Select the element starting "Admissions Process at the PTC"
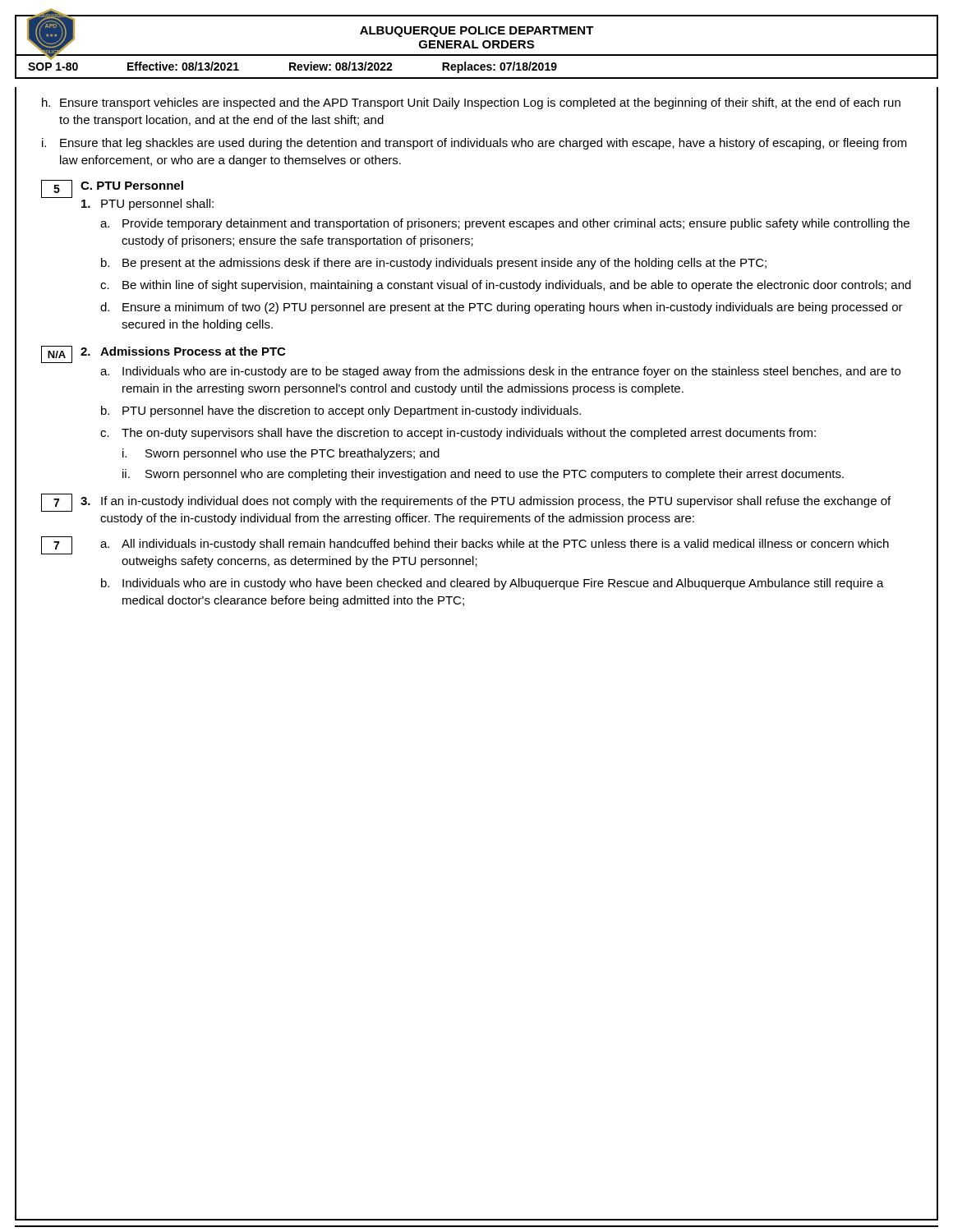This screenshot has height=1232, width=953. [183, 351]
